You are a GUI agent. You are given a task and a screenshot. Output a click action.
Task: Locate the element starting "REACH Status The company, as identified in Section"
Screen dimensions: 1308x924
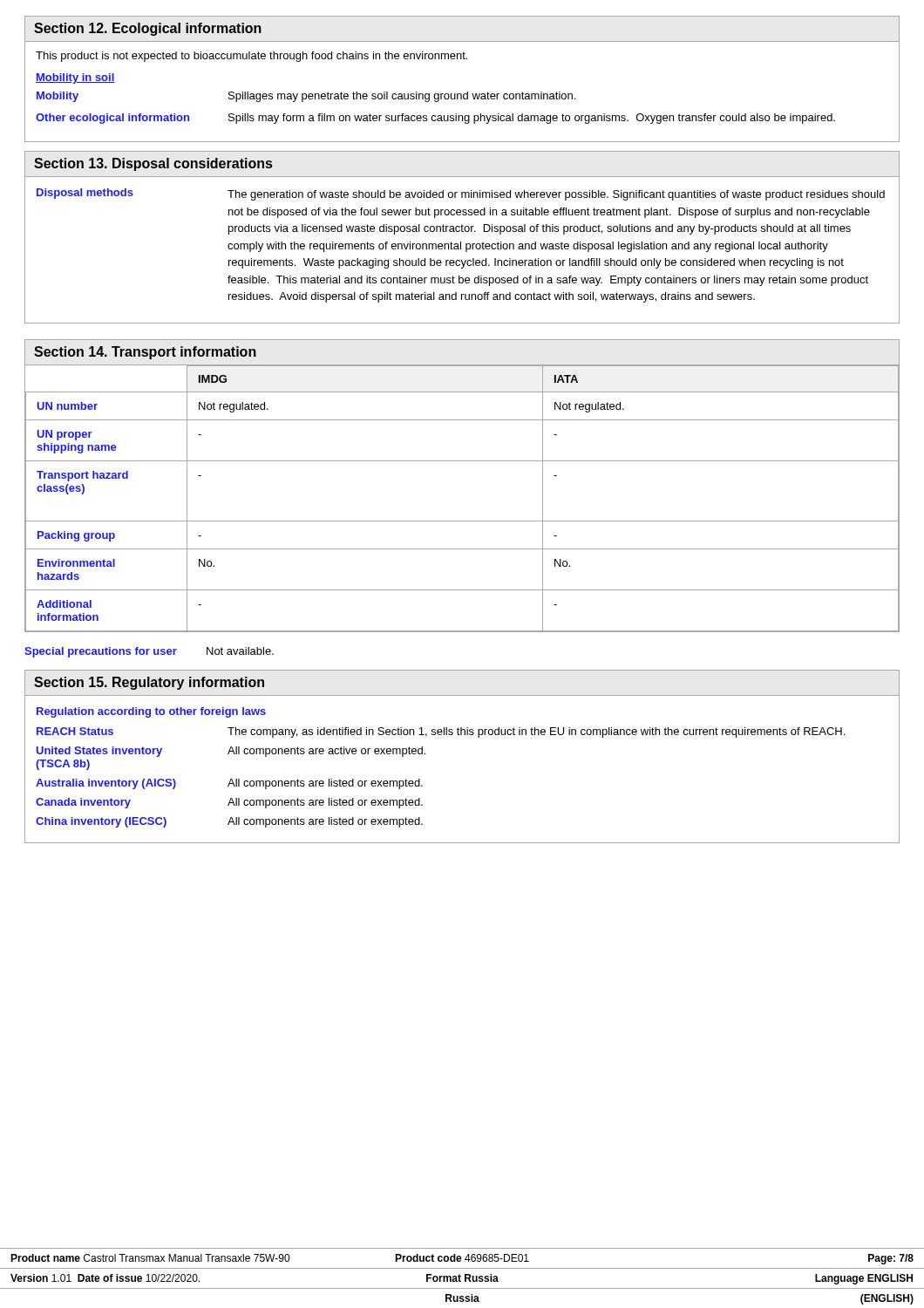tap(462, 731)
